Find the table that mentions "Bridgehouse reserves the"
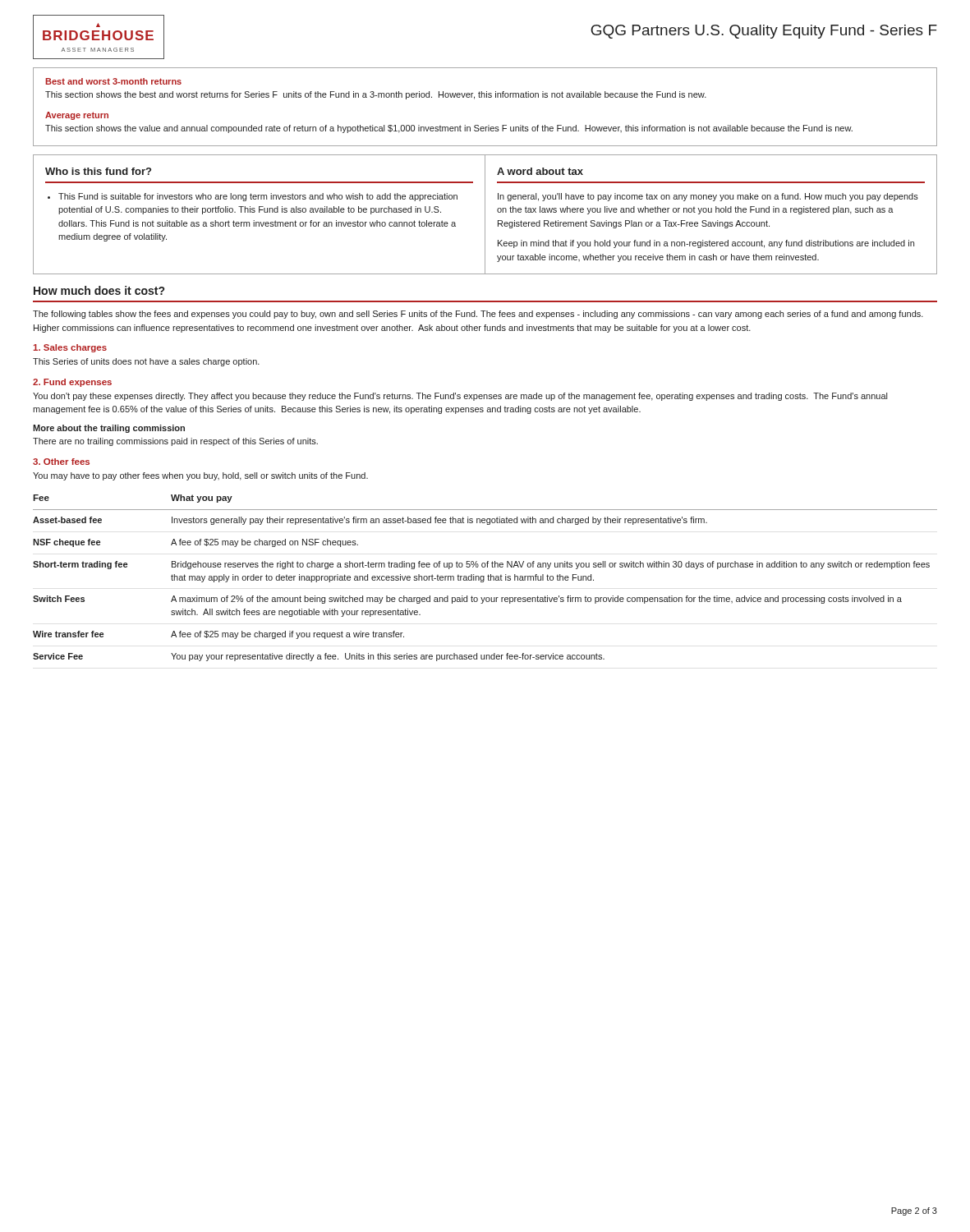Image resolution: width=970 pixels, height=1232 pixels. coord(485,578)
